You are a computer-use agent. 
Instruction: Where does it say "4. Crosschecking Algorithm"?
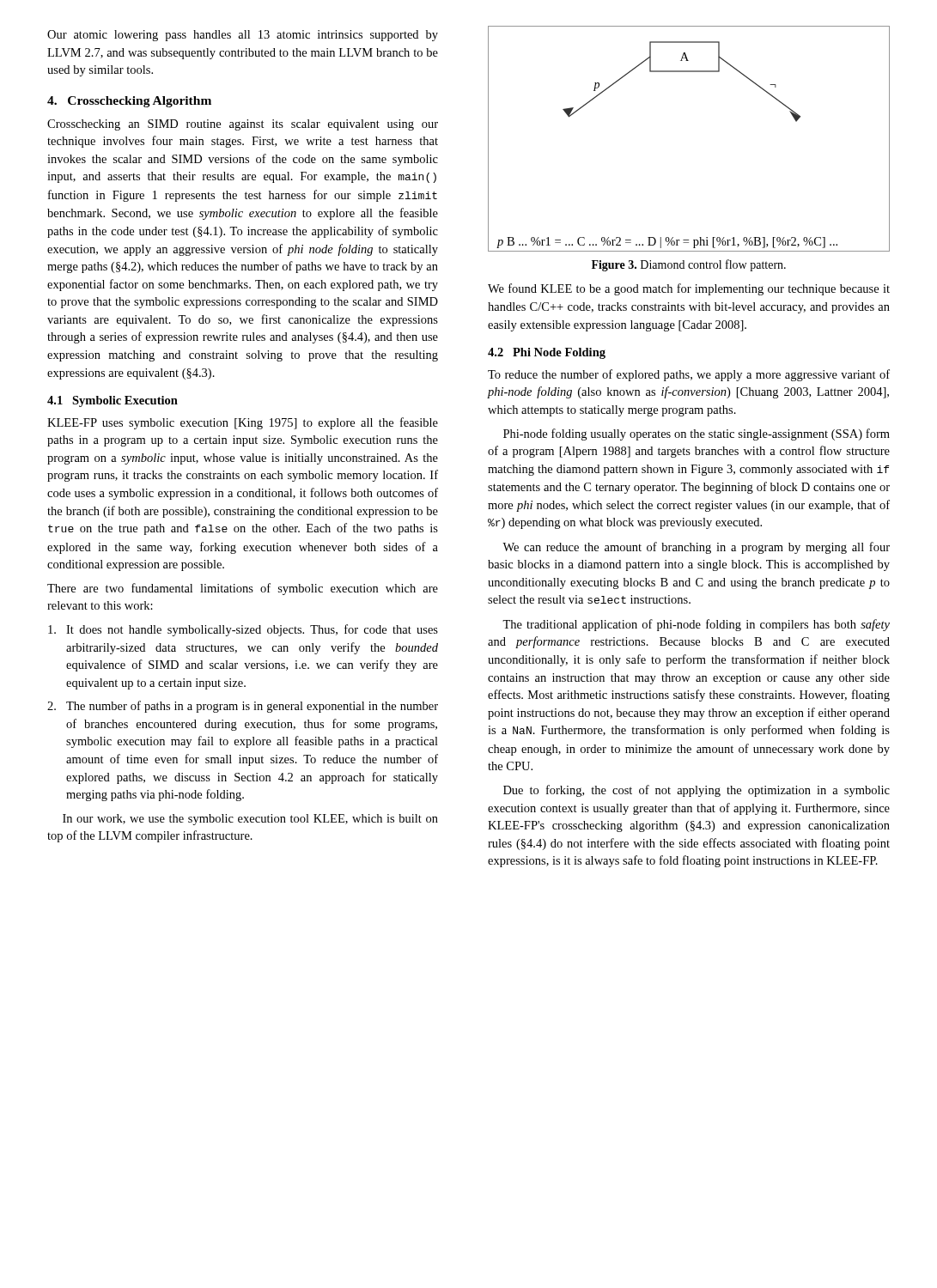[x=129, y=100]
